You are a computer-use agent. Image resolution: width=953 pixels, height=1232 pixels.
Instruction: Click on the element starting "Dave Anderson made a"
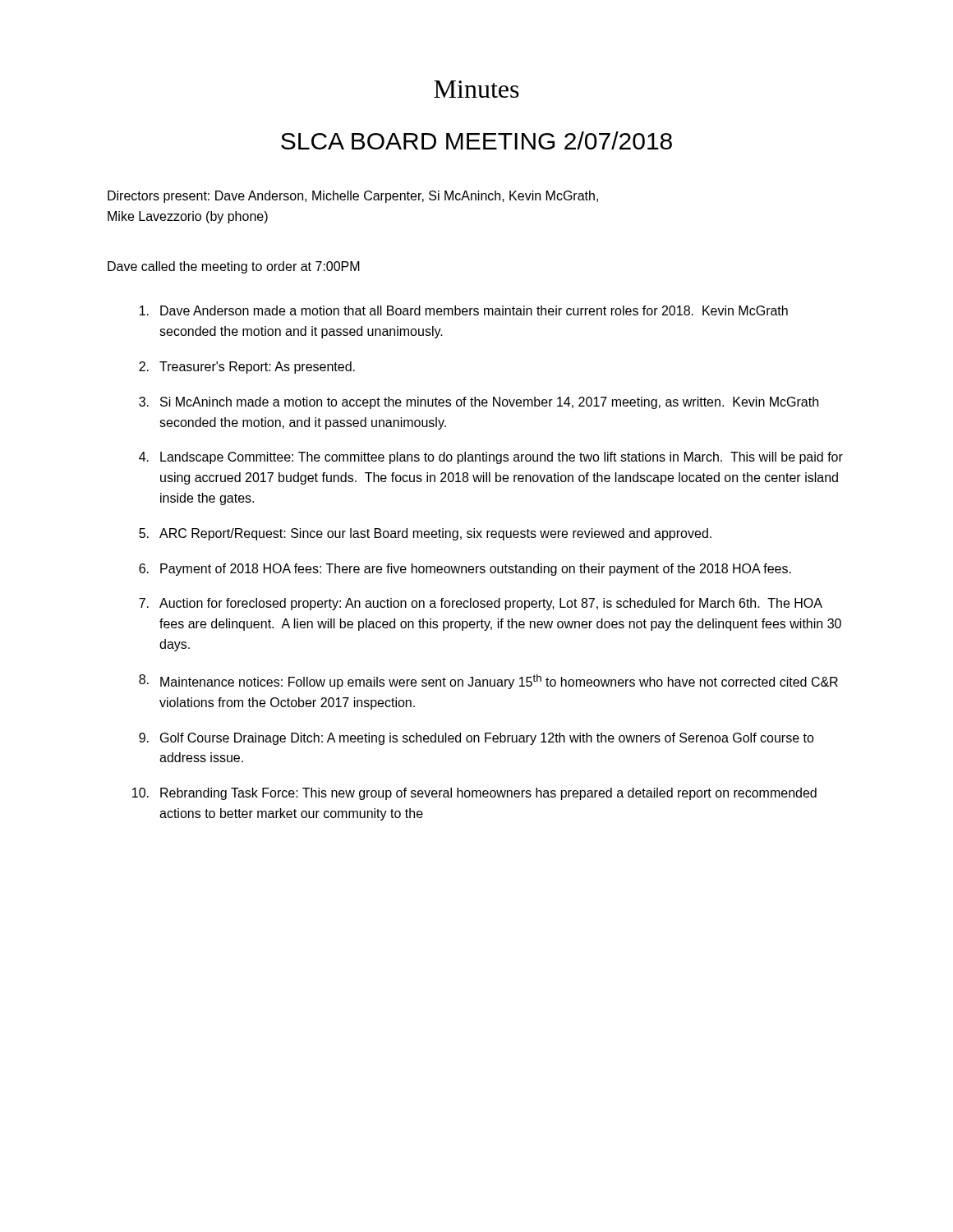click(476, 322)
